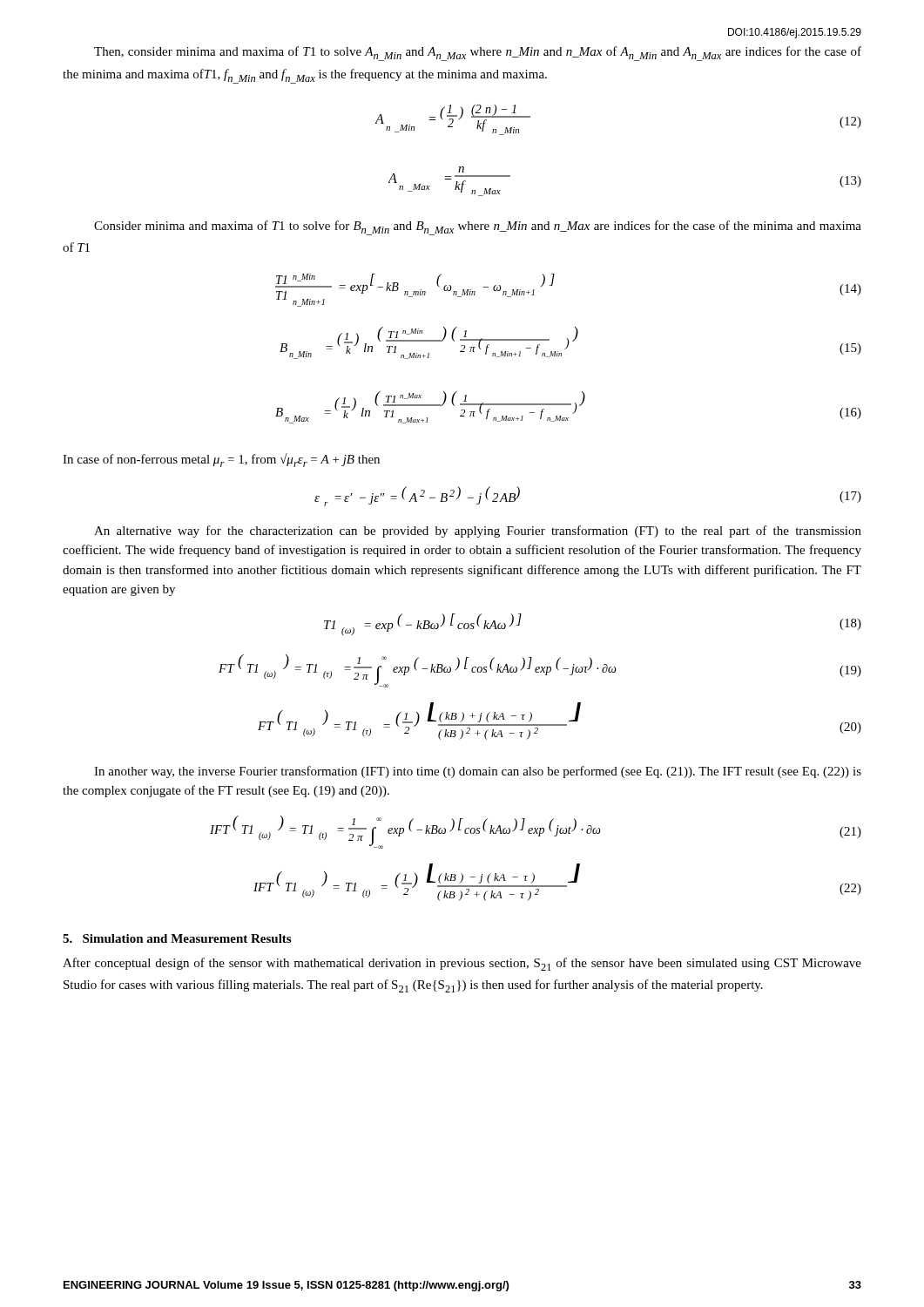Click on the text block starting "T1 (ω) = exp ( − kBω )"
Viewport: 924px width, 1307px height.
[x=462, y=623]
